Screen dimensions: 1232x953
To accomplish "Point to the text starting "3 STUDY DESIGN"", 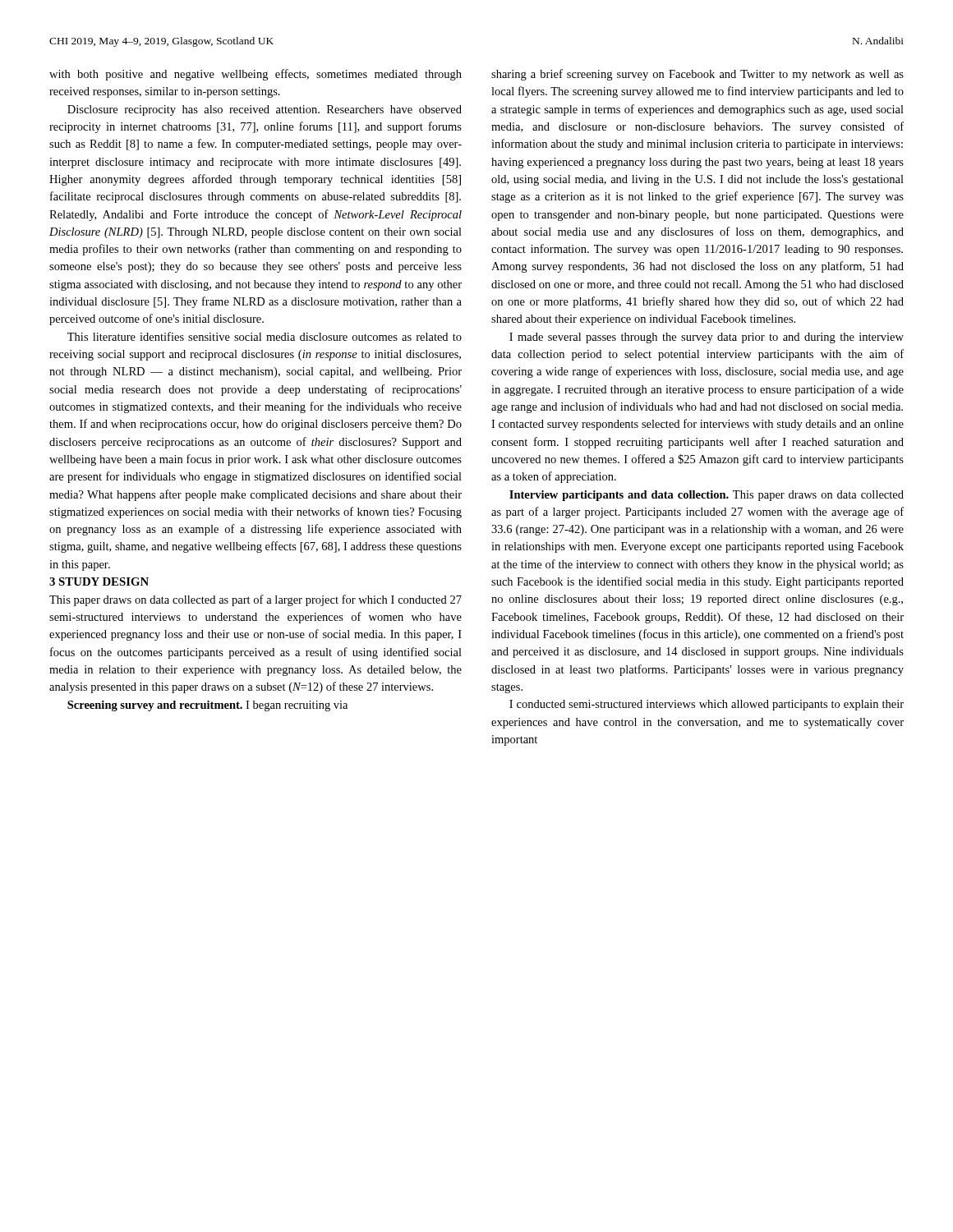I will click(99, 582).
